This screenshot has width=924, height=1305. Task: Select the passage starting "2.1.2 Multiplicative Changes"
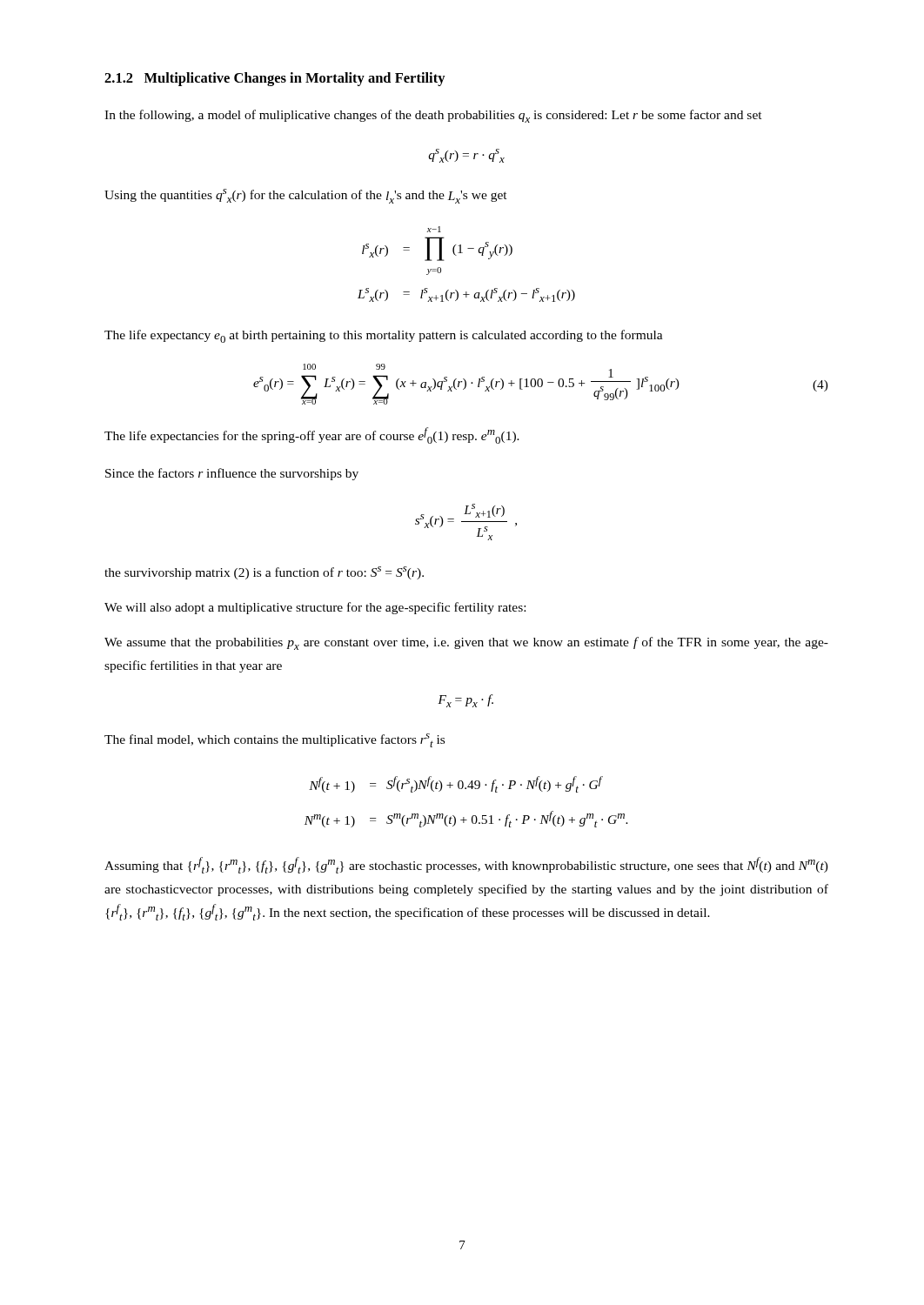tap(275, 78)
